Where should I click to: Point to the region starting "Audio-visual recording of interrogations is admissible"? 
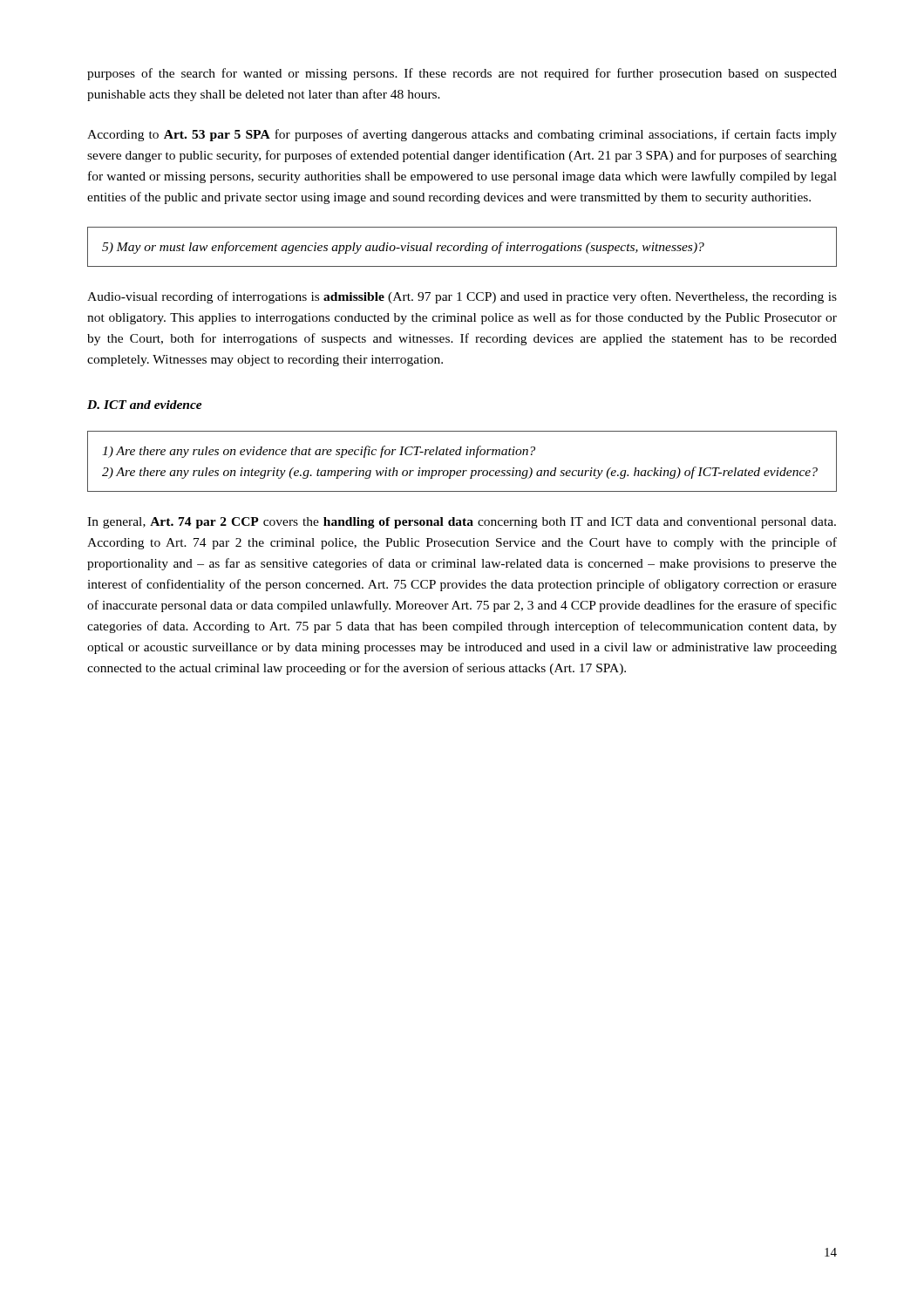point(462,328)
